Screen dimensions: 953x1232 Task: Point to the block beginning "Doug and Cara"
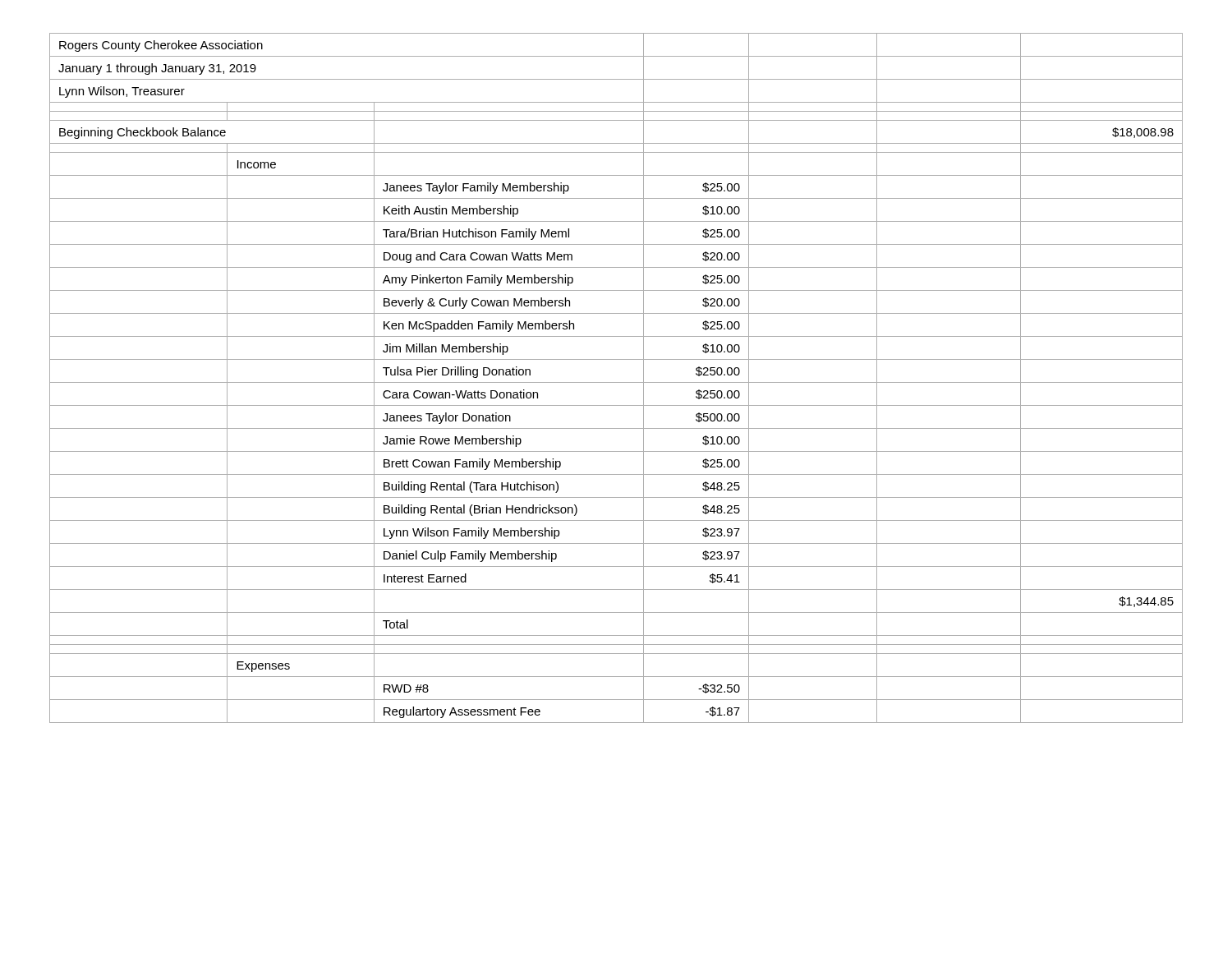coord(616,256)
